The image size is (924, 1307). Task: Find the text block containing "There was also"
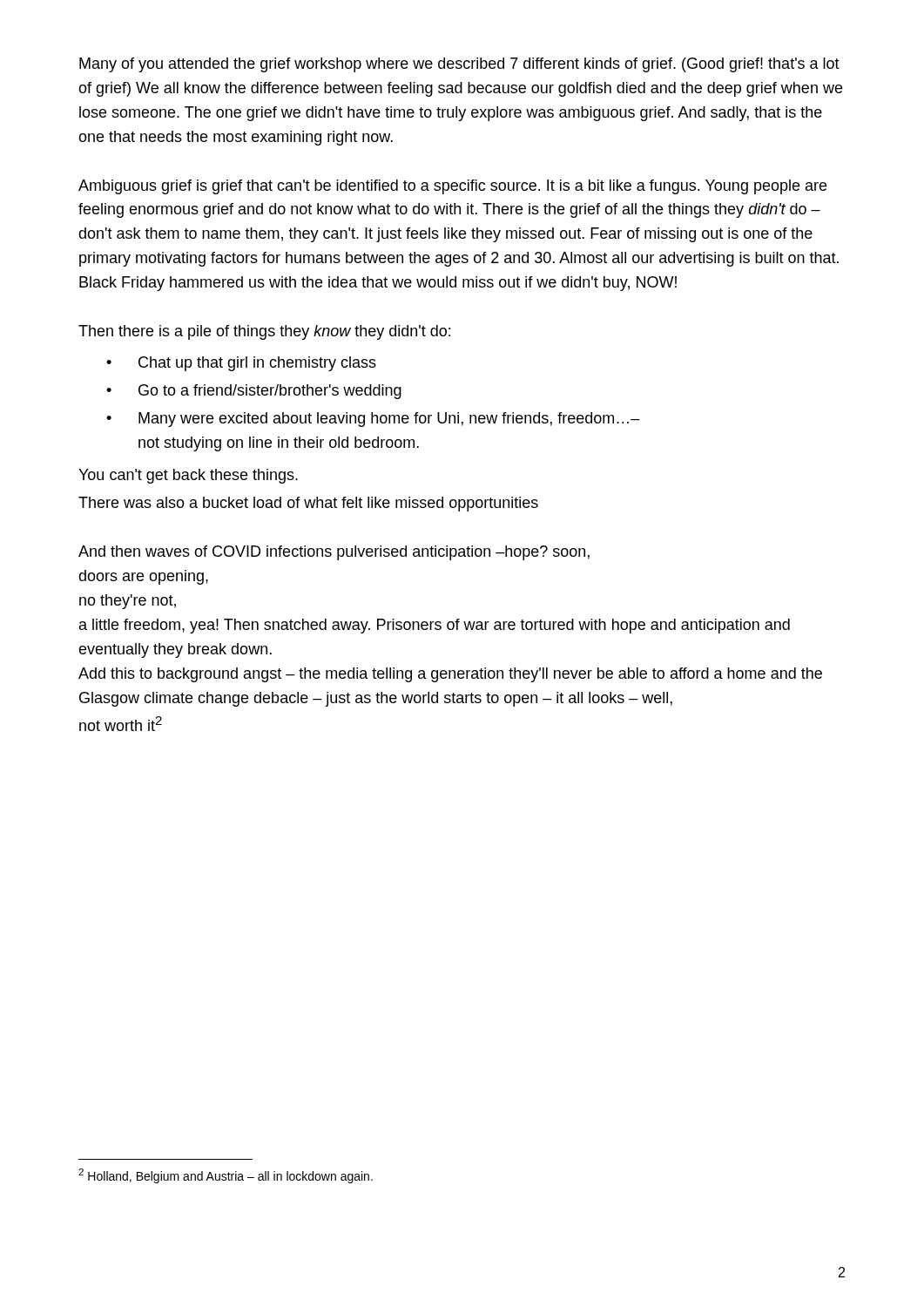(x=308, y=503)
